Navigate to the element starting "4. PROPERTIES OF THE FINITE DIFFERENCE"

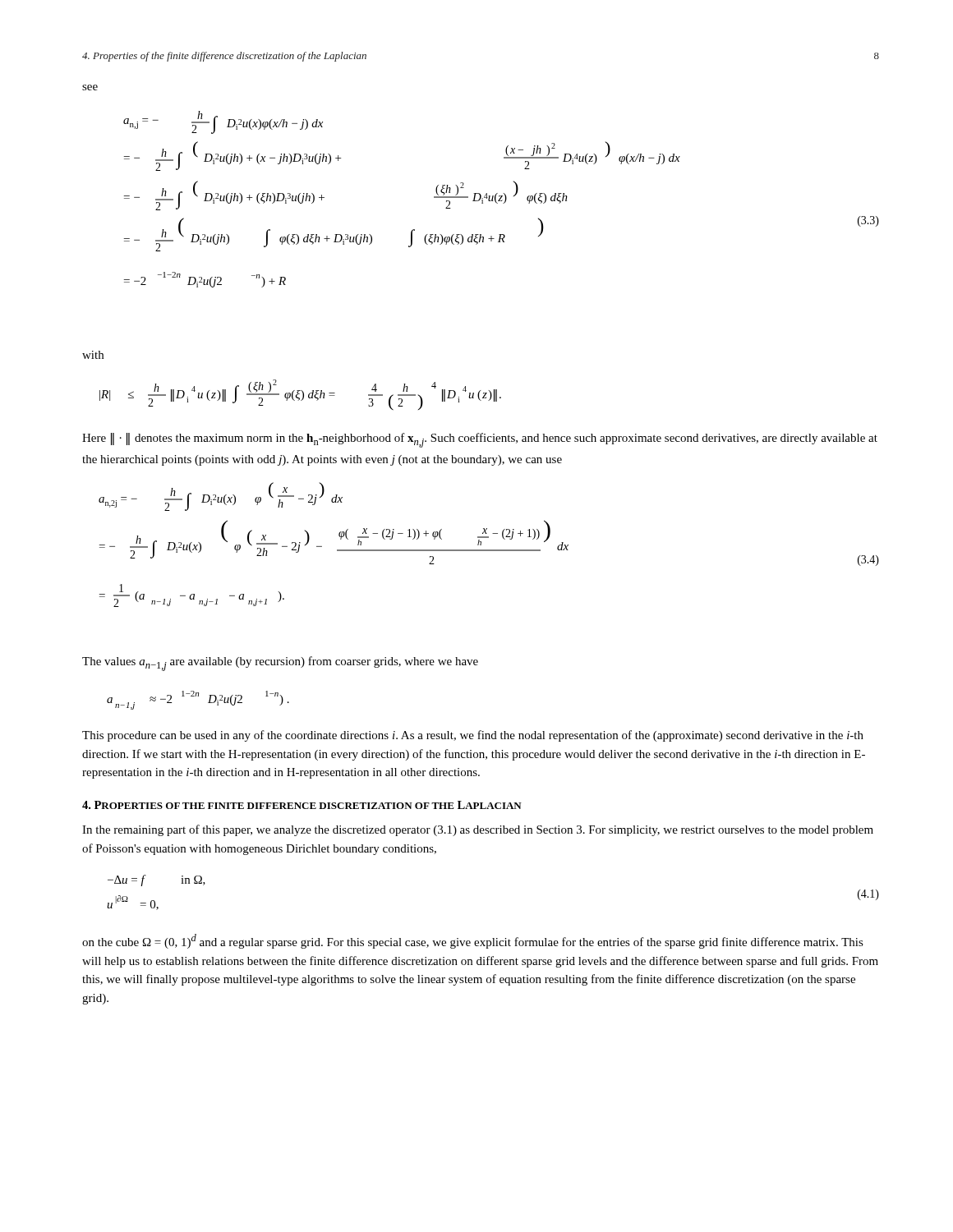pyautogui.click(x=481, y=805)
